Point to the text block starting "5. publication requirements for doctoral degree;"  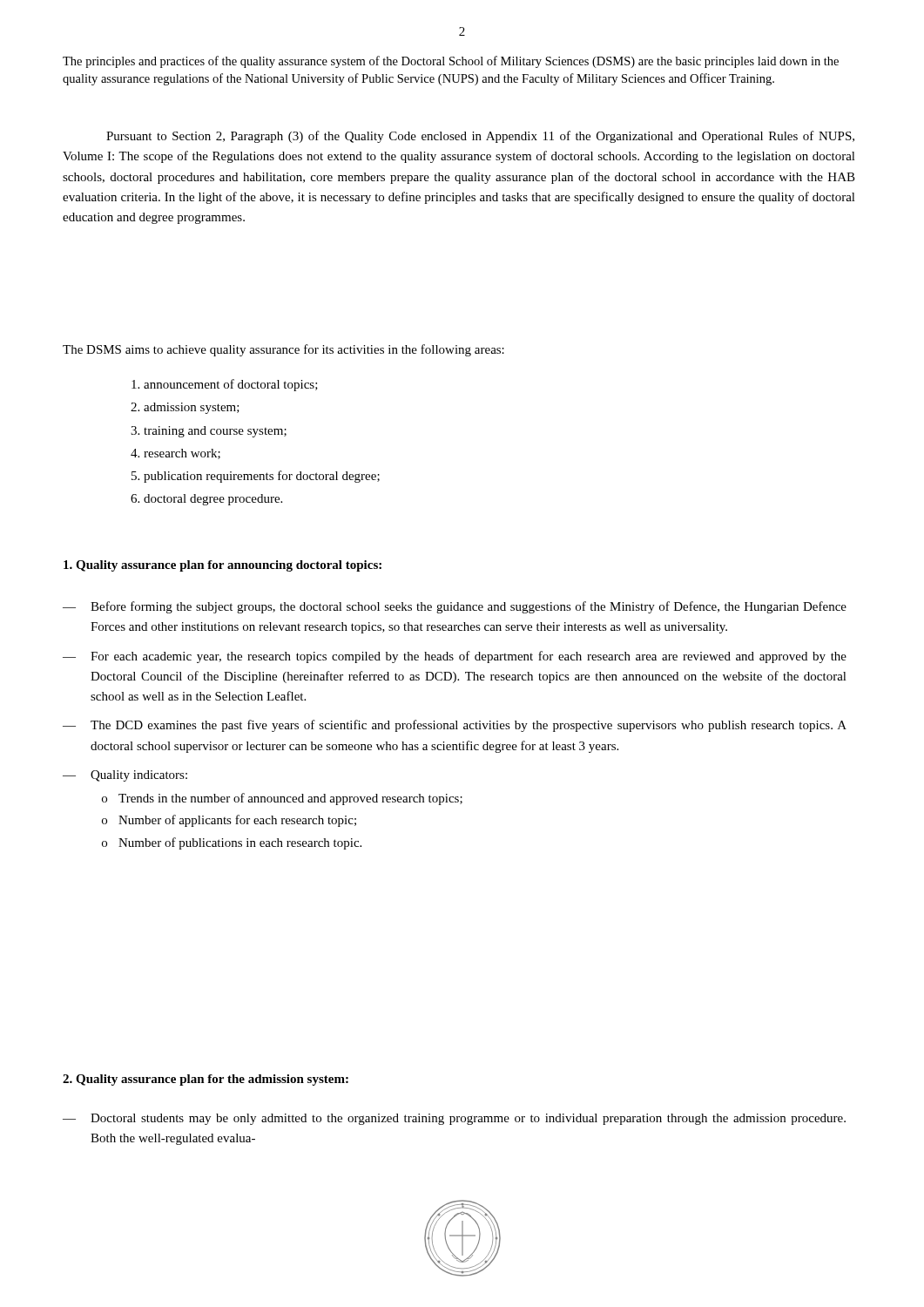coord(255,476)
